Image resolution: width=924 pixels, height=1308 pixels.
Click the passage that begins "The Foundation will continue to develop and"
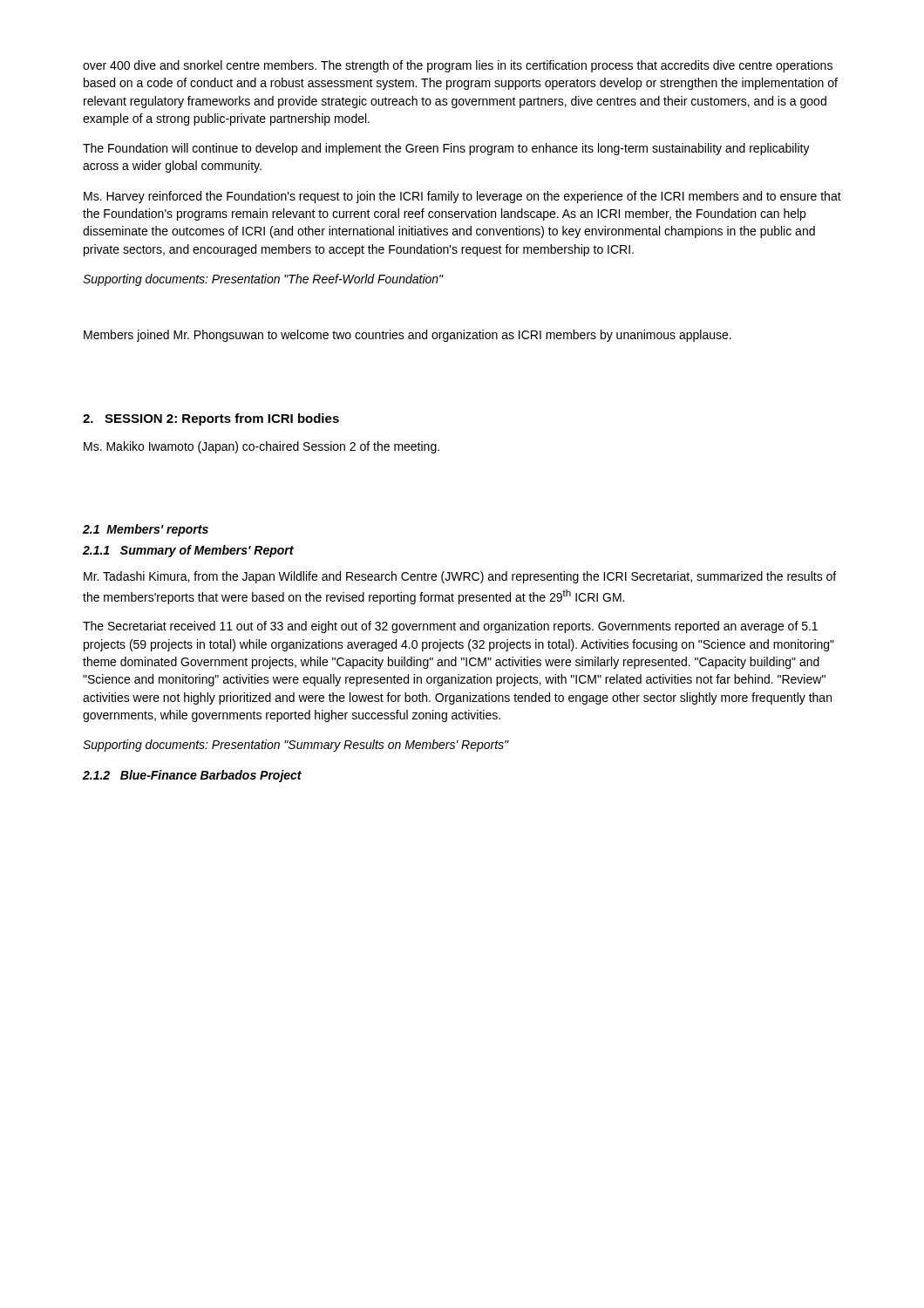pyautogui.click(x=446, y=157)
